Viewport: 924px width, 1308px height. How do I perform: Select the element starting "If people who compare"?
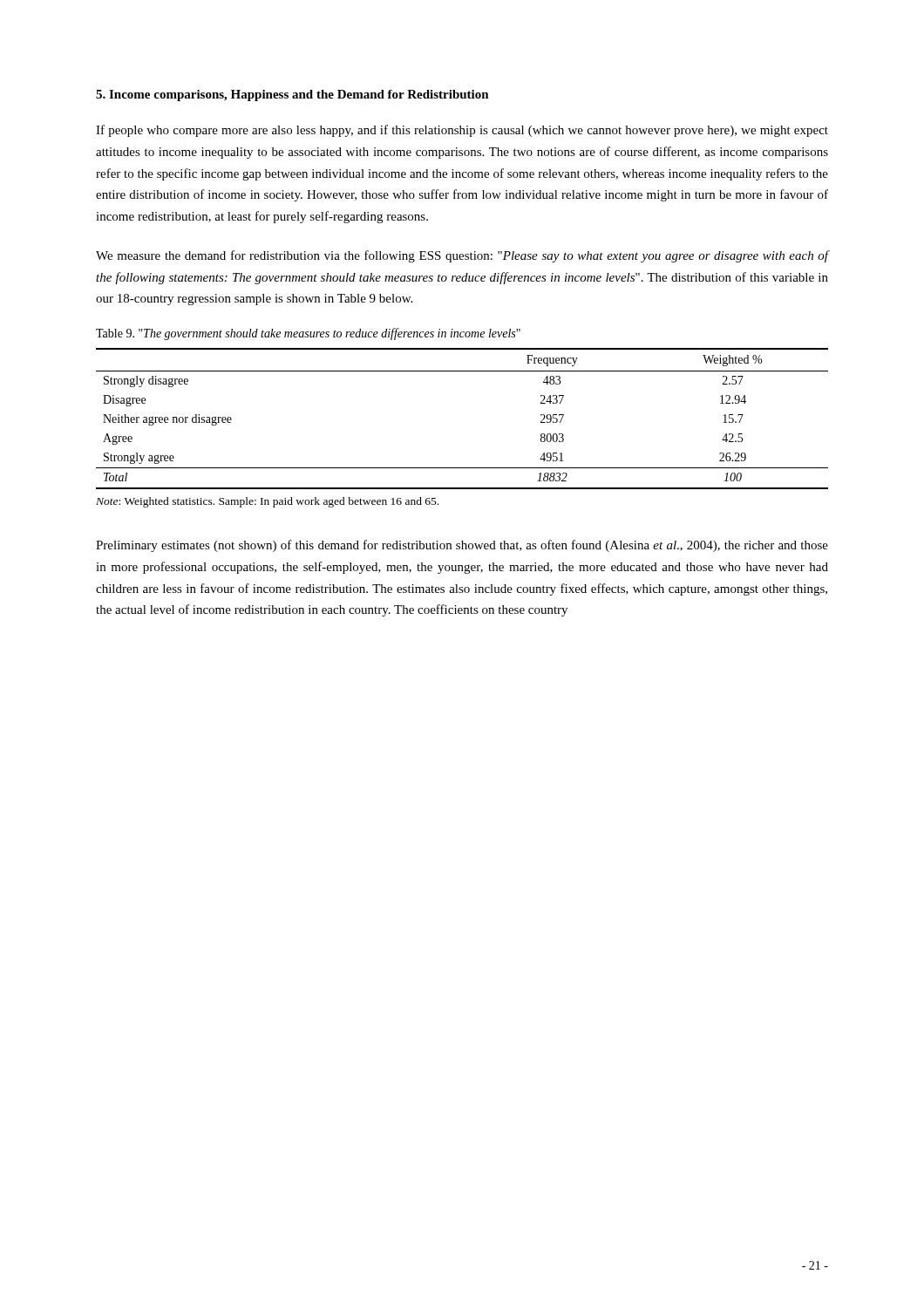tap(462, 173)
